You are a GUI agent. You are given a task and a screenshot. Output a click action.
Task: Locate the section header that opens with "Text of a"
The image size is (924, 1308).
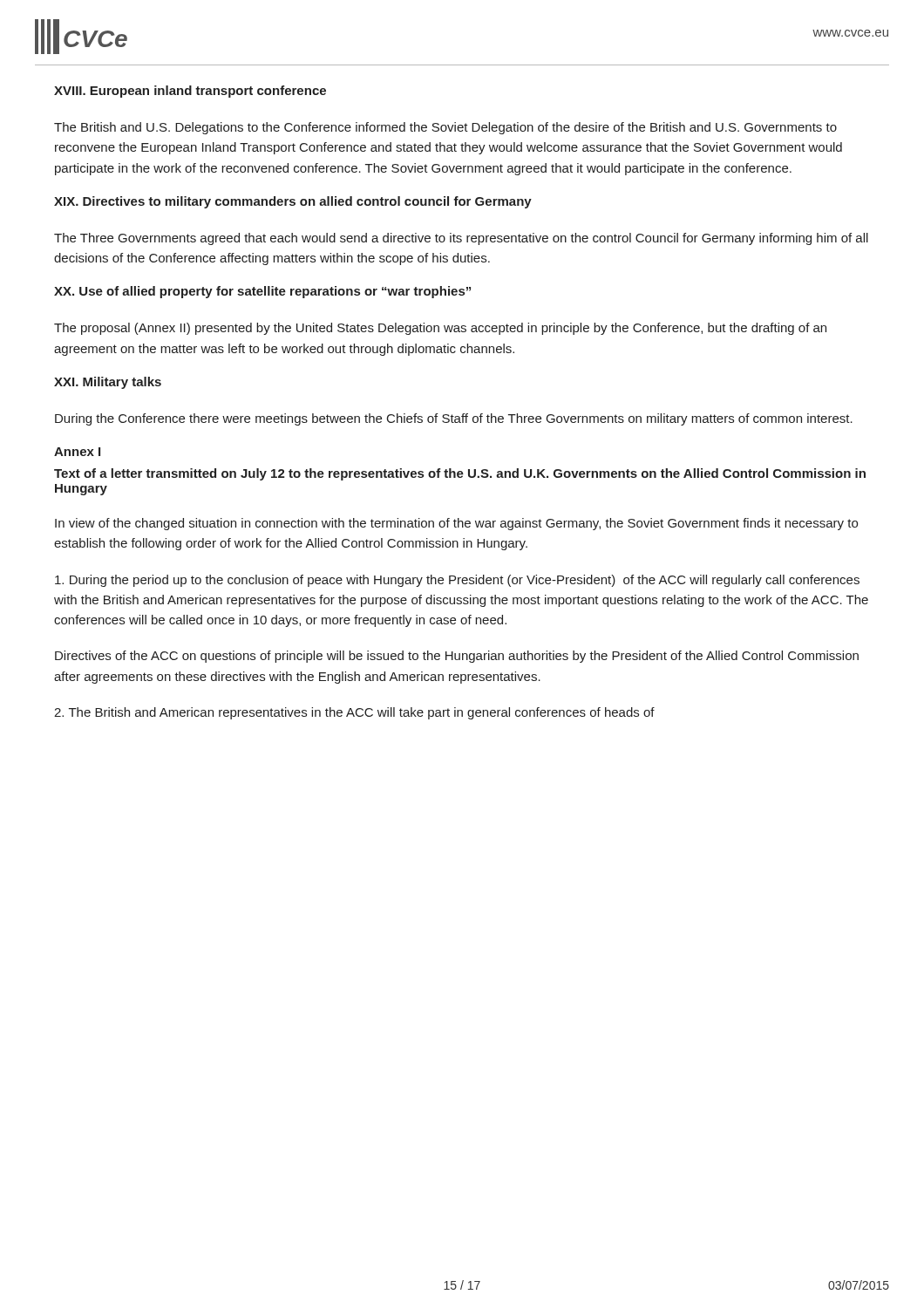(x=460, y=480)
